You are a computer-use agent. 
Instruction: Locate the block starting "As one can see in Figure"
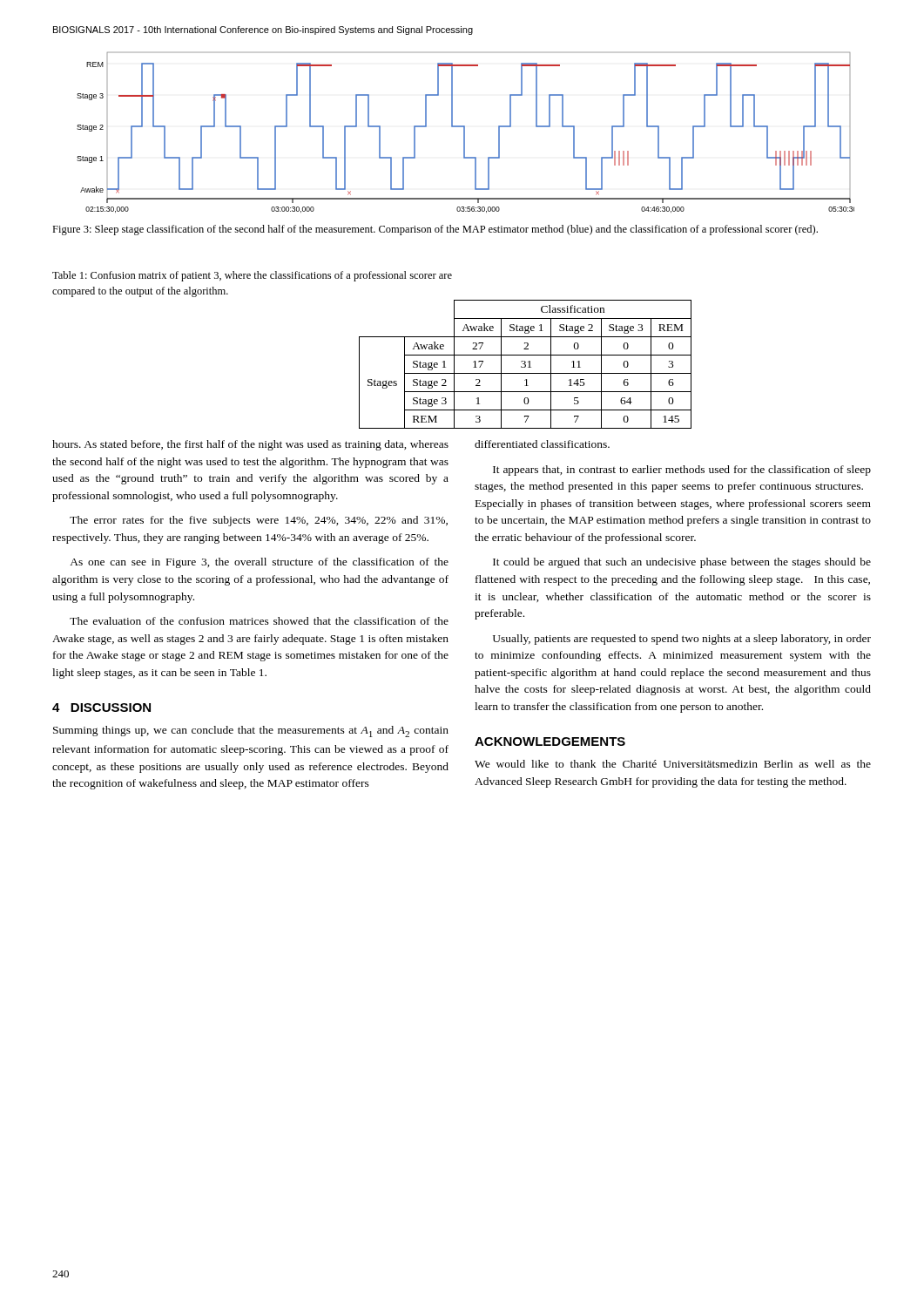click(x=250, y=579)
